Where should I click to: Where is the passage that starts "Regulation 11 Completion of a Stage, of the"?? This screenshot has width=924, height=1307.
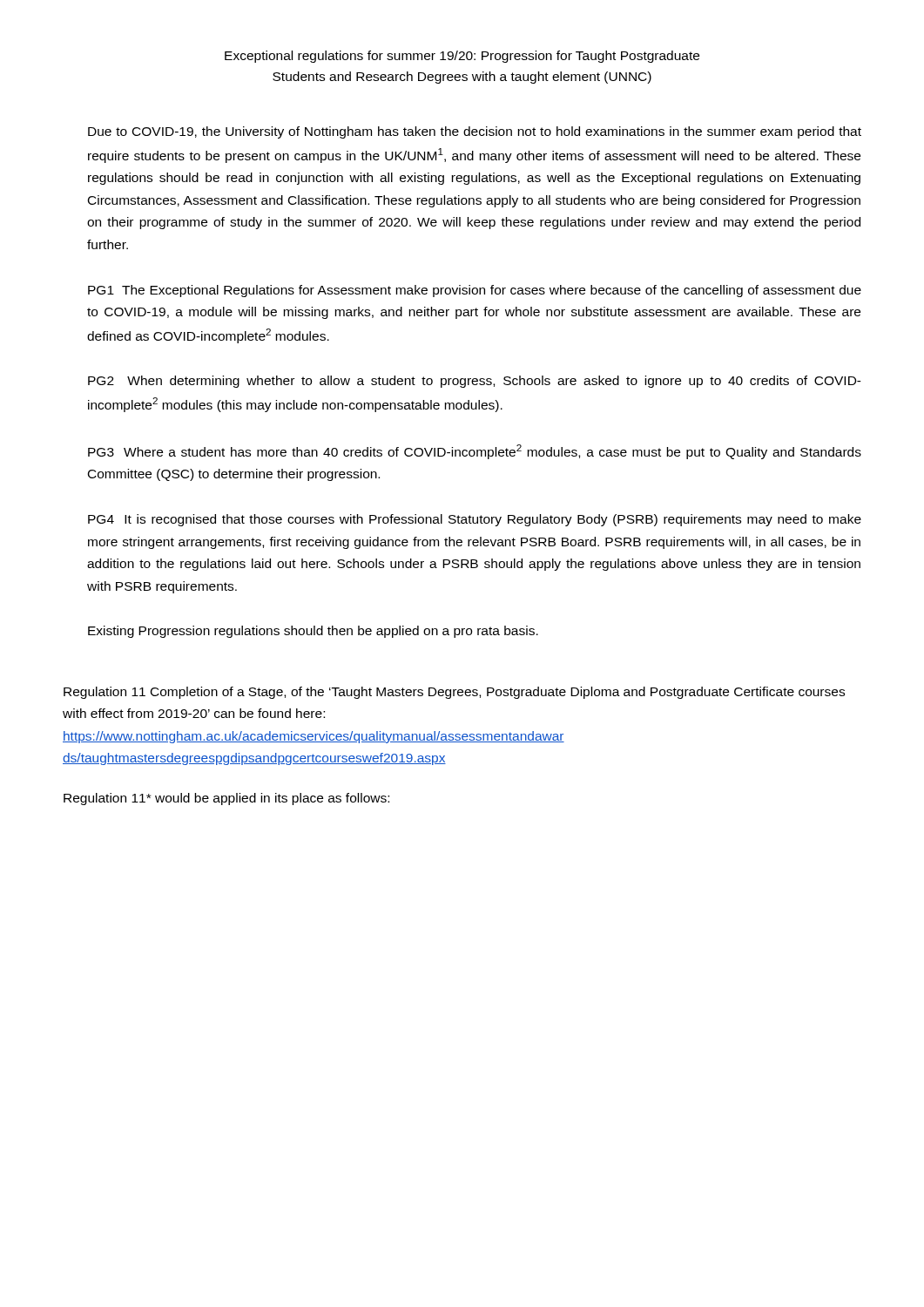click(454, 725)
